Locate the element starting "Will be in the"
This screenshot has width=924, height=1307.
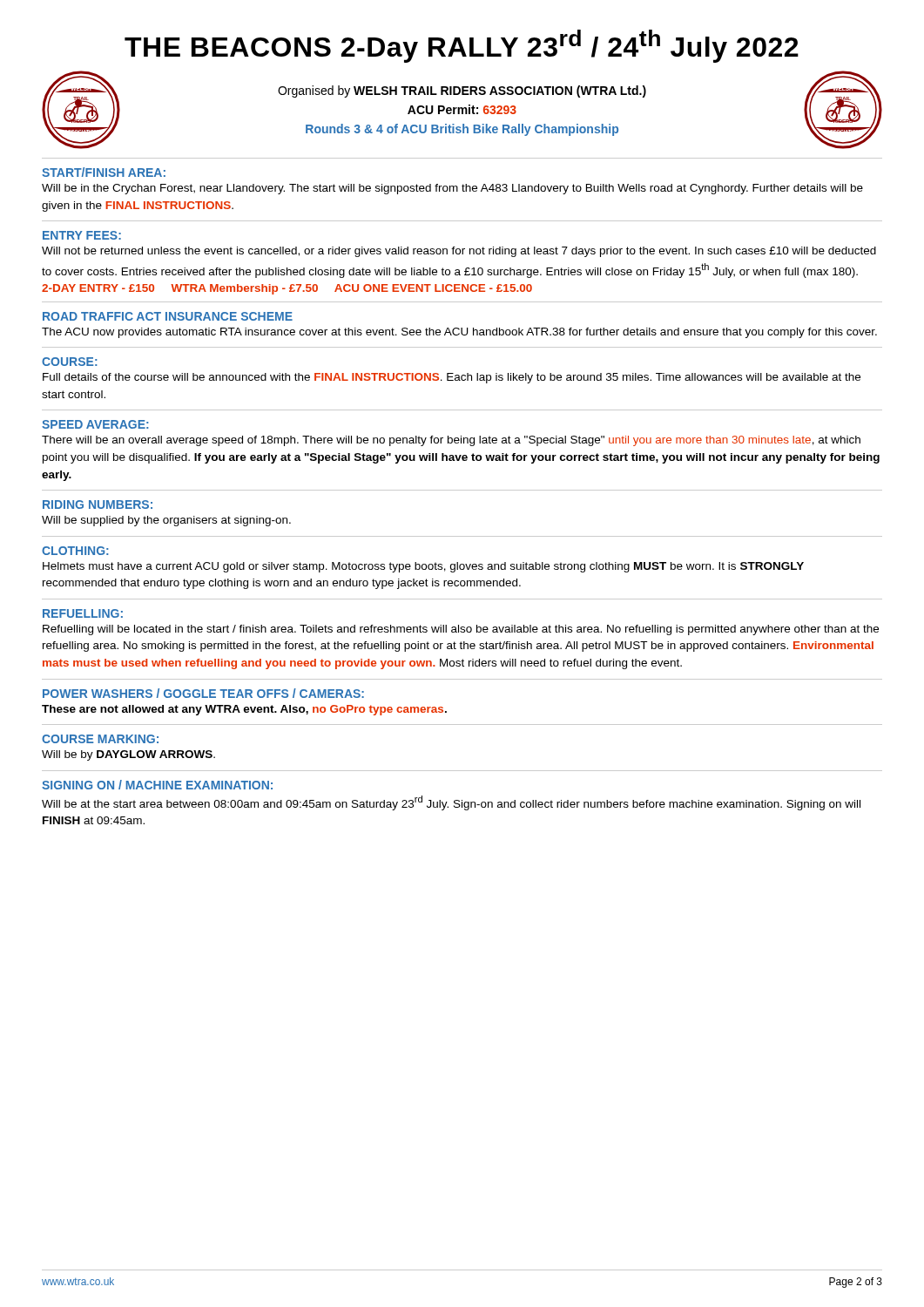coord(452,196)
